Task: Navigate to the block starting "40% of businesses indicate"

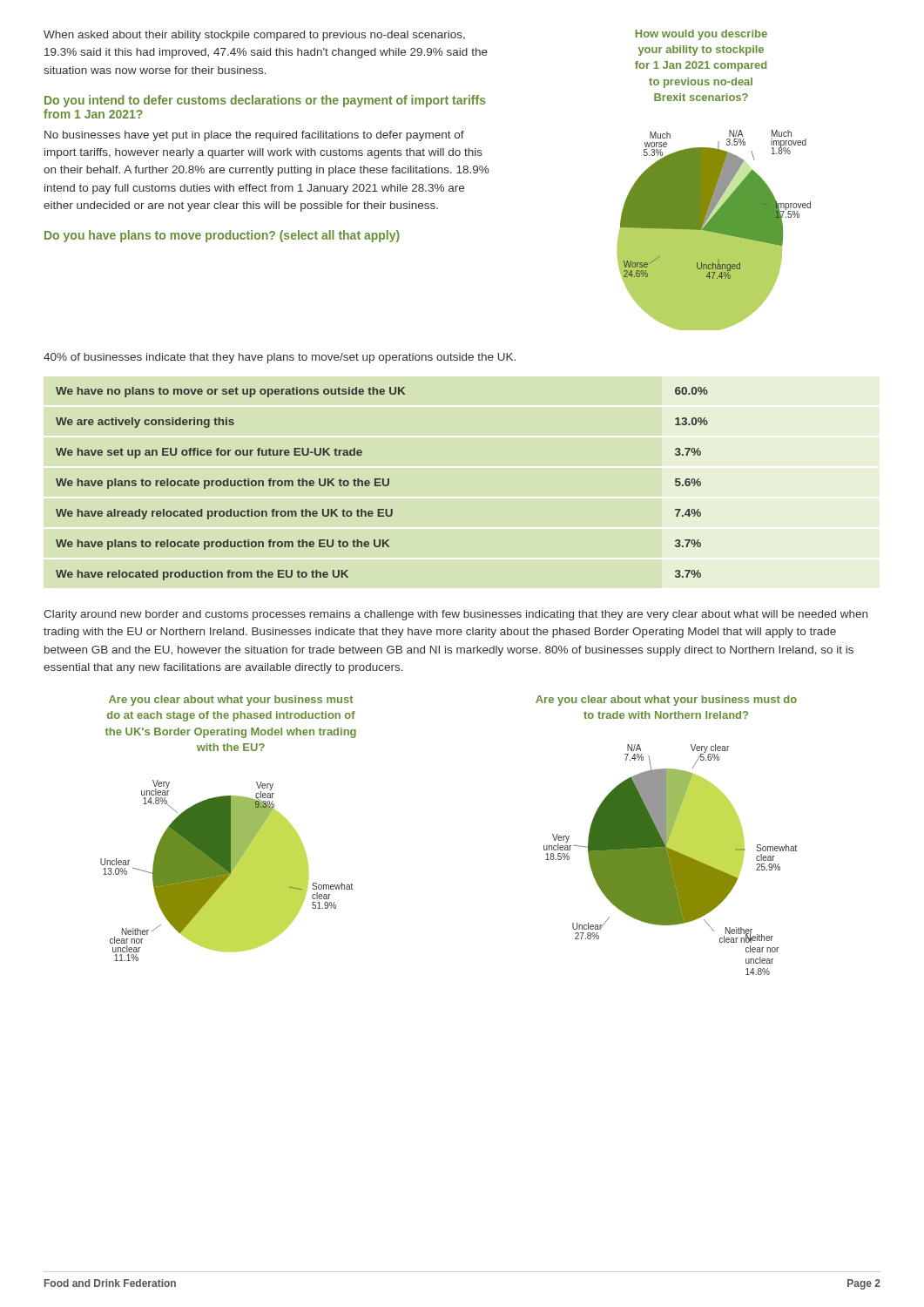Action: pos(280,357)
